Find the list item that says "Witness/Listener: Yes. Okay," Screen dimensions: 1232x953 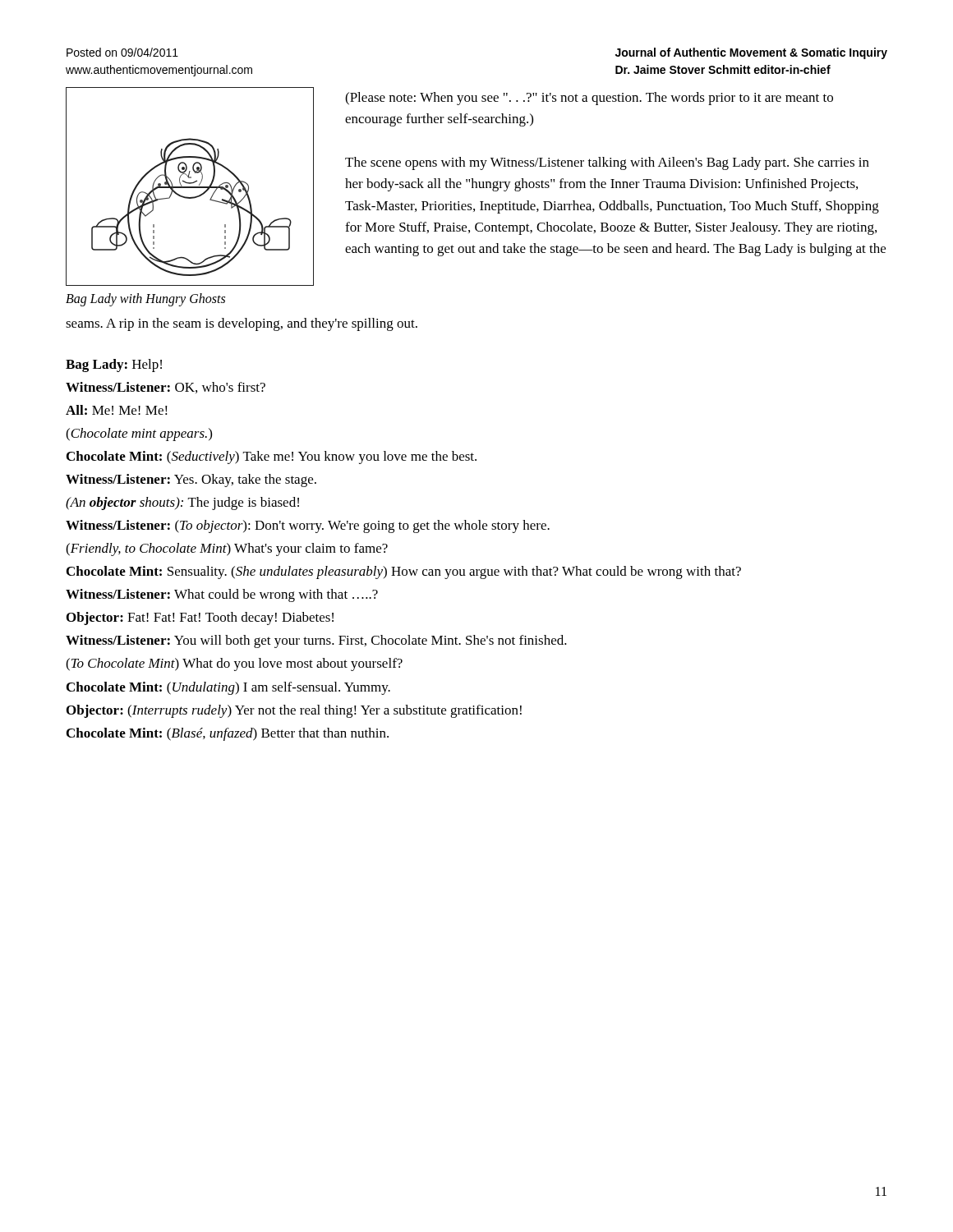(x=191, y=479)
